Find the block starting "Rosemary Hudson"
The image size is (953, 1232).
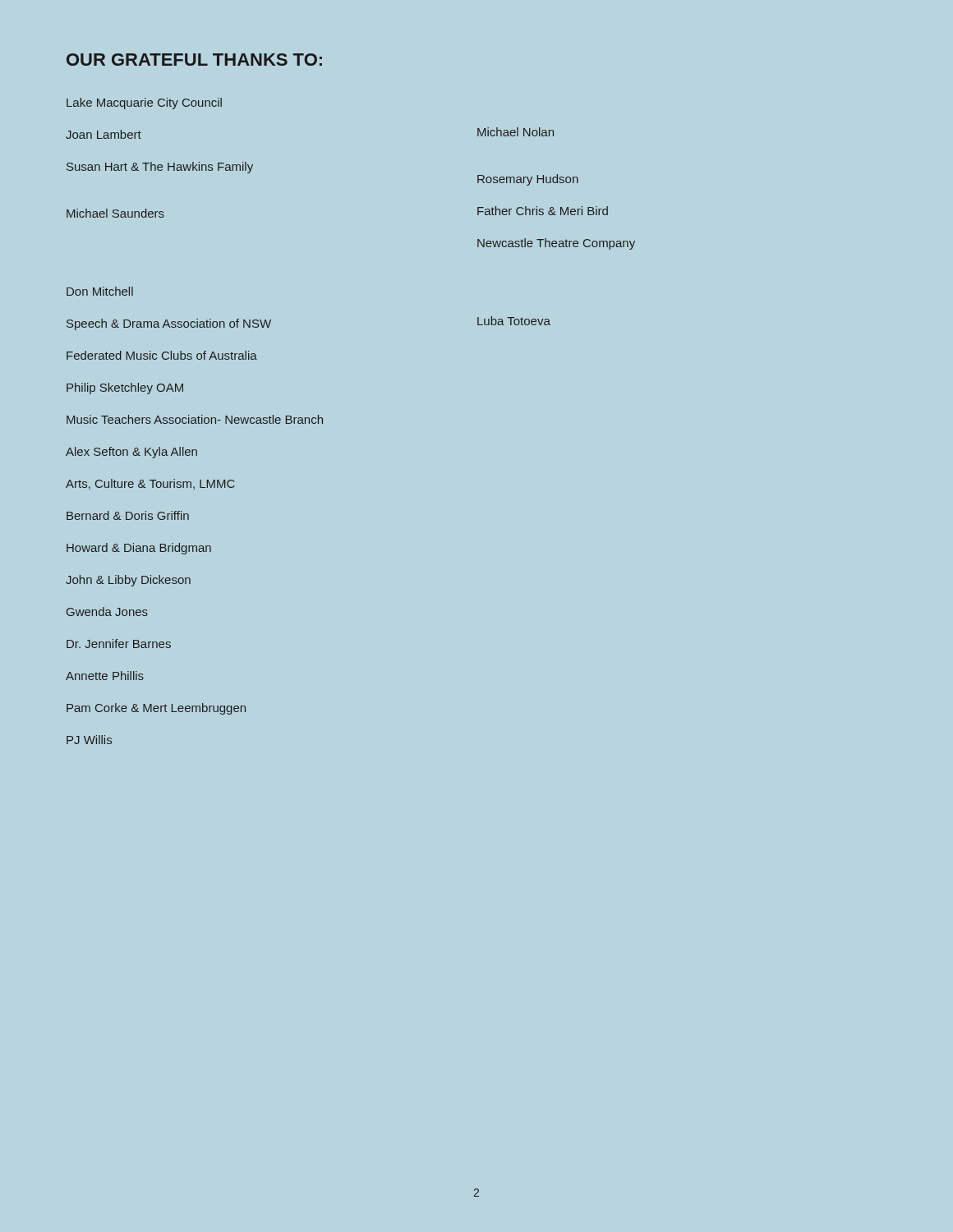pos(528,179)
